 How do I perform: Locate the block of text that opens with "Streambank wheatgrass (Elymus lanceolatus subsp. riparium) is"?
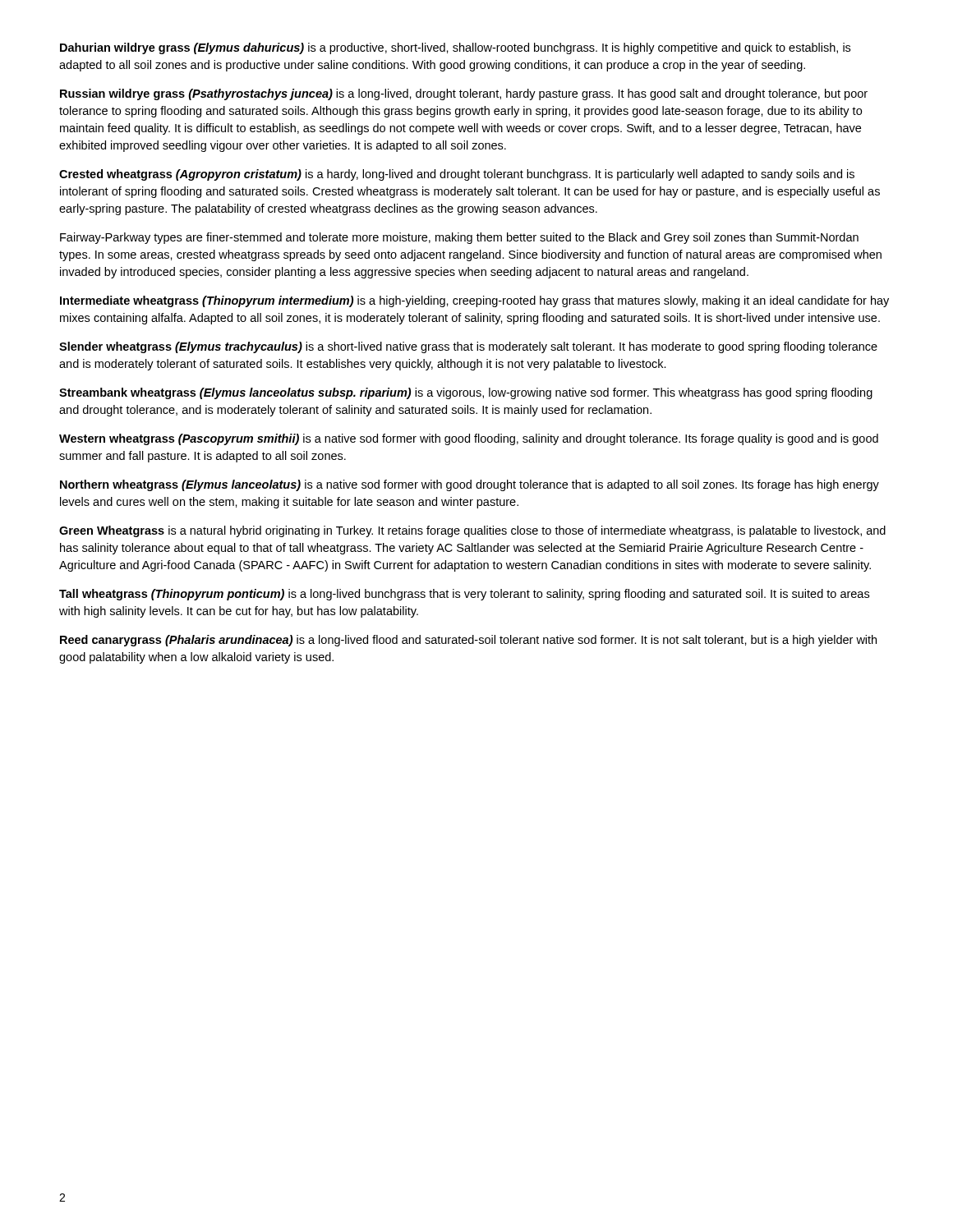tap(466, 401)
